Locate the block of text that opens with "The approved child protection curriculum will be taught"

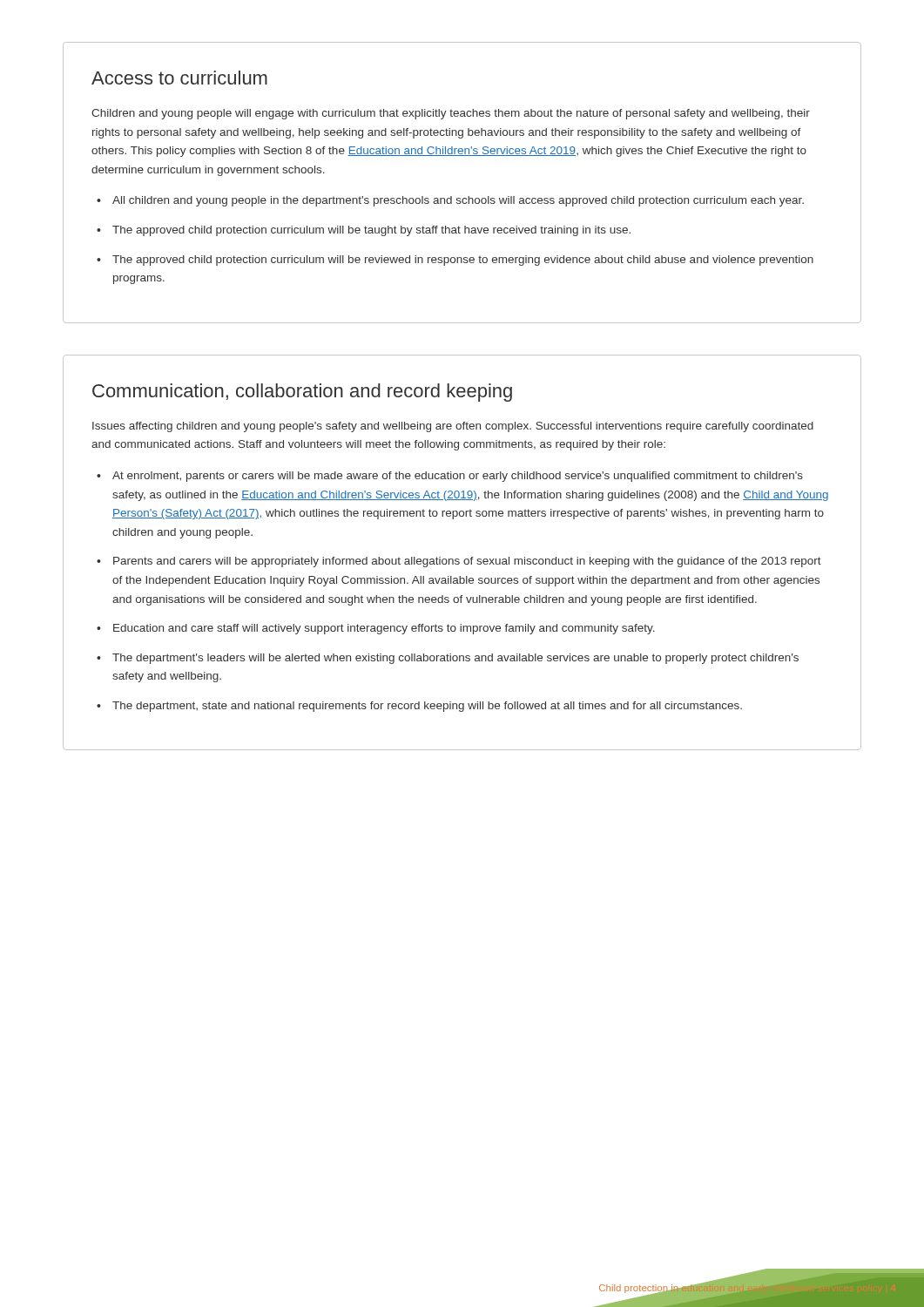click(372, 230)
